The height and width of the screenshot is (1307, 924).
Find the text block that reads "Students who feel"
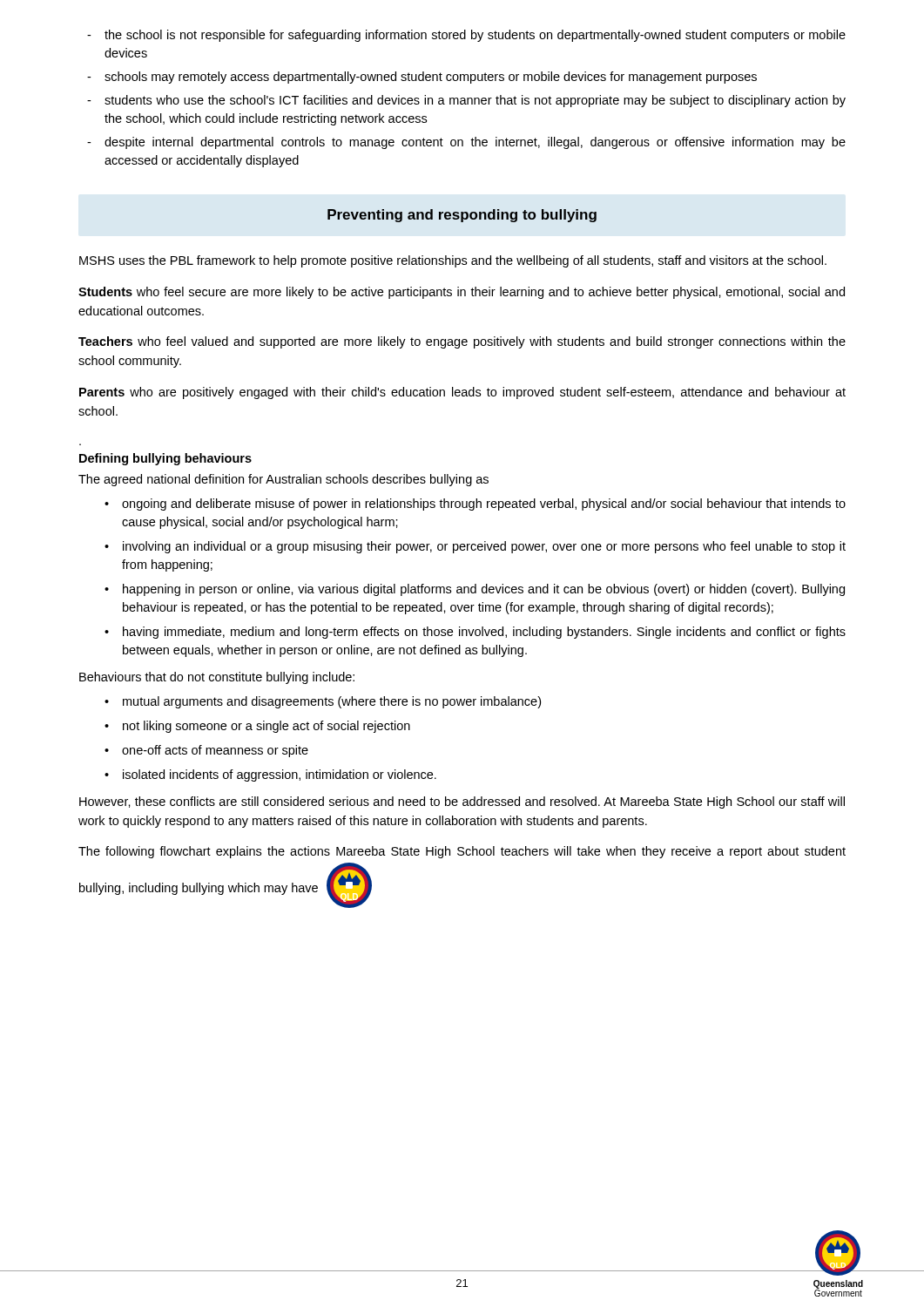462,301
